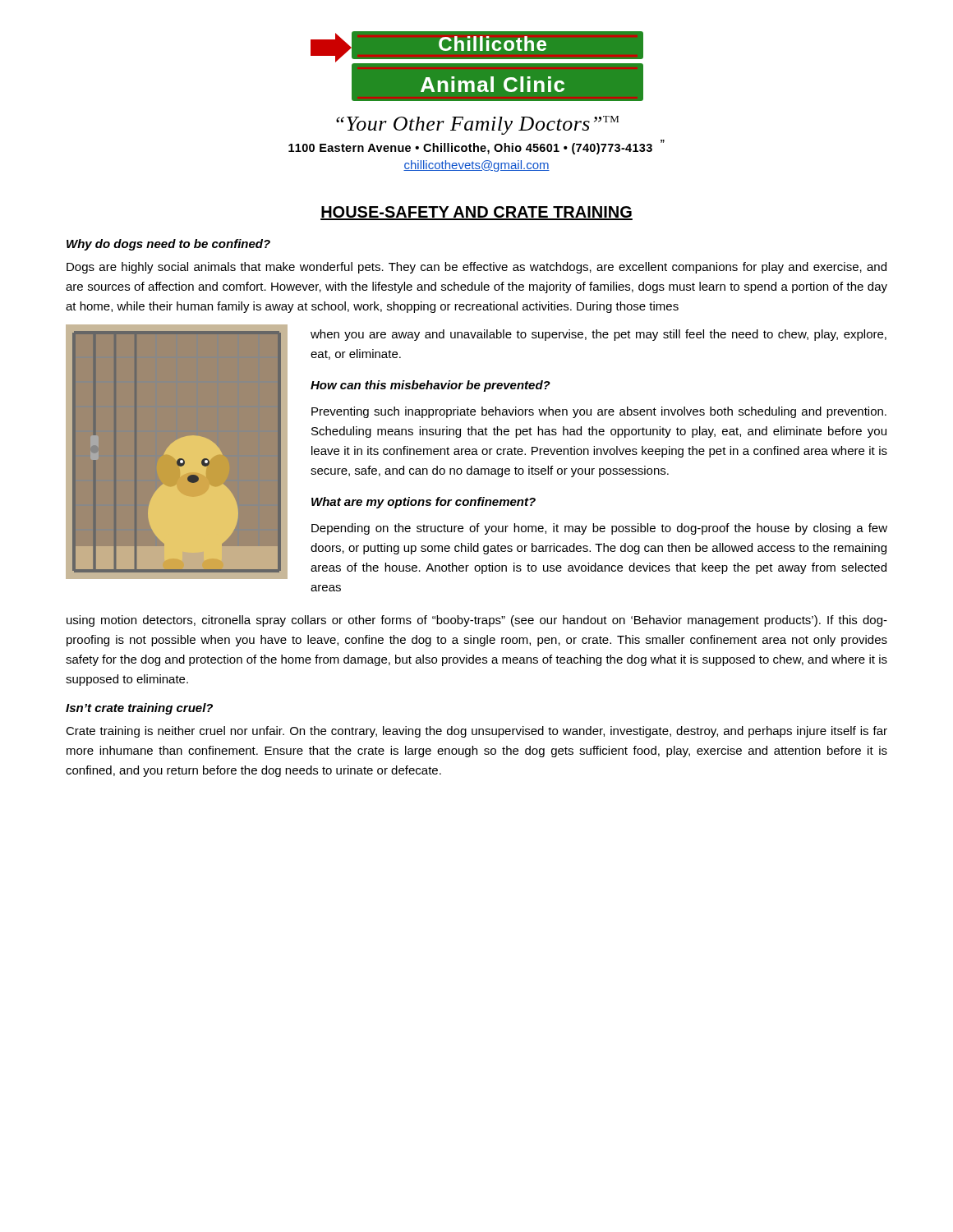Viewport: 953px width, 1232px height.
Task: Click on the element starting "using motion detectors, citronella"
Action: pos(476,649)
